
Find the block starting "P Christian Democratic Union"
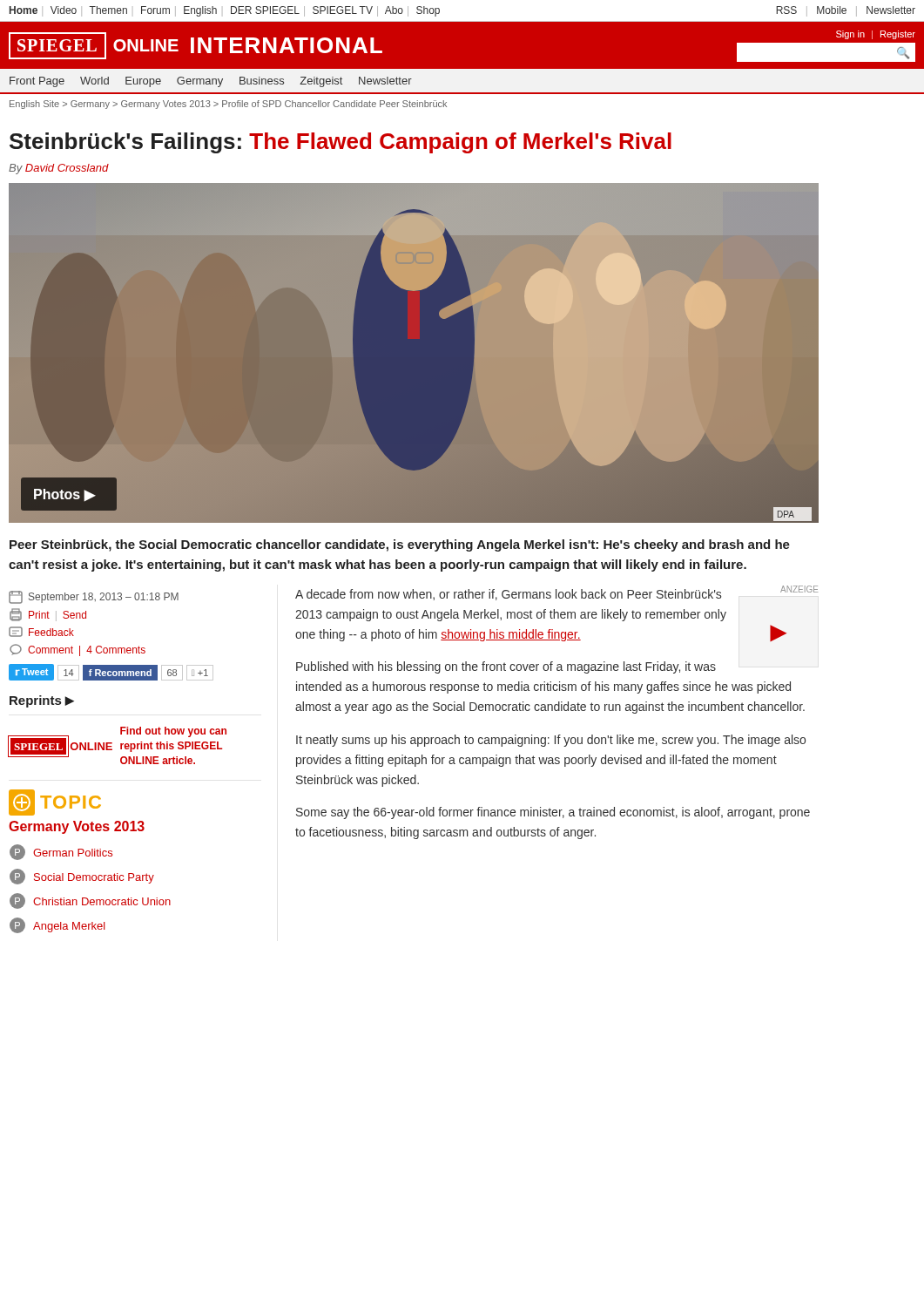[90, 901]
